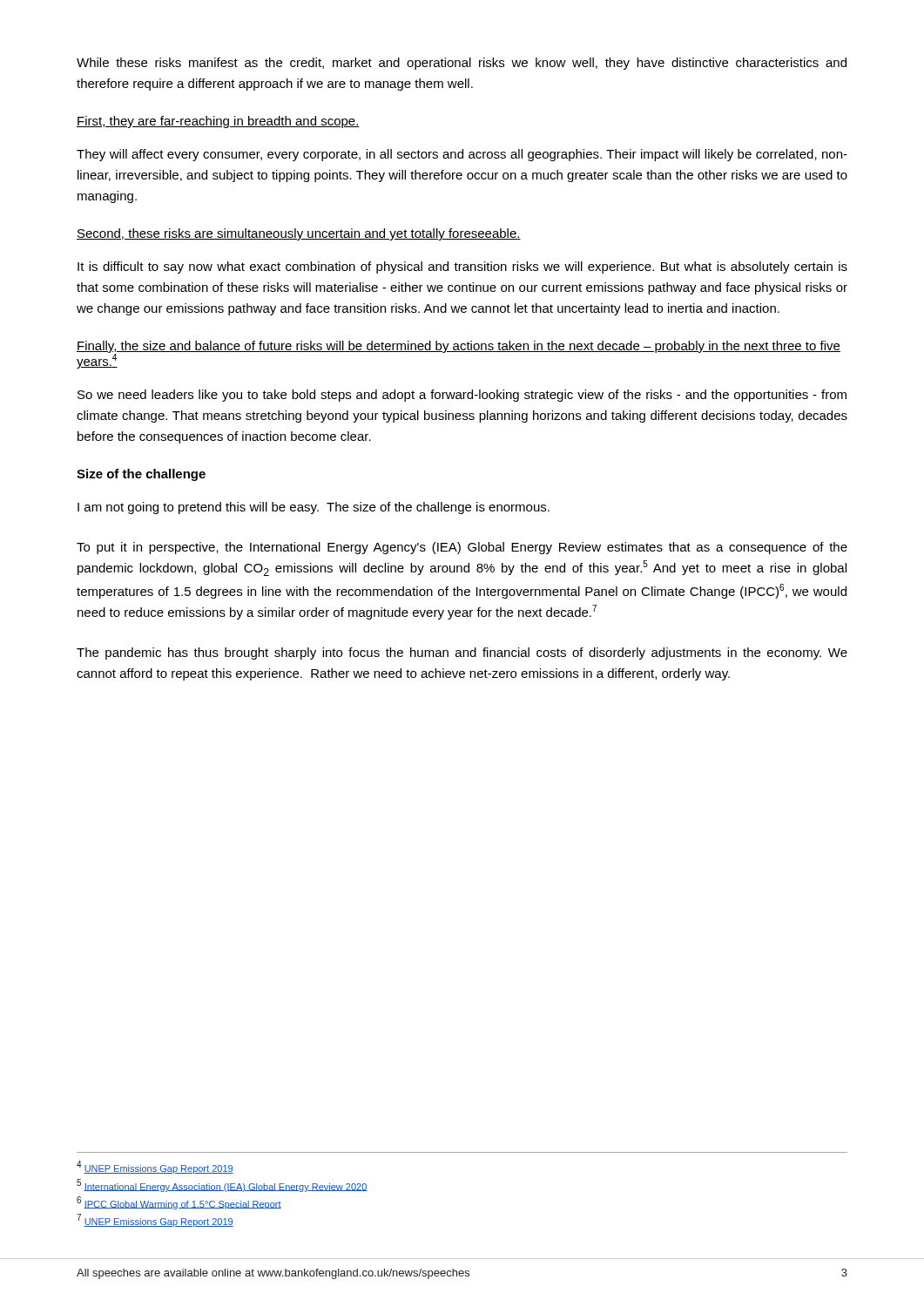Locate the text block containing "They will affect every consumer, every corporate, in"
Screen dimensions: 1307x924
(x=462, y=175)
